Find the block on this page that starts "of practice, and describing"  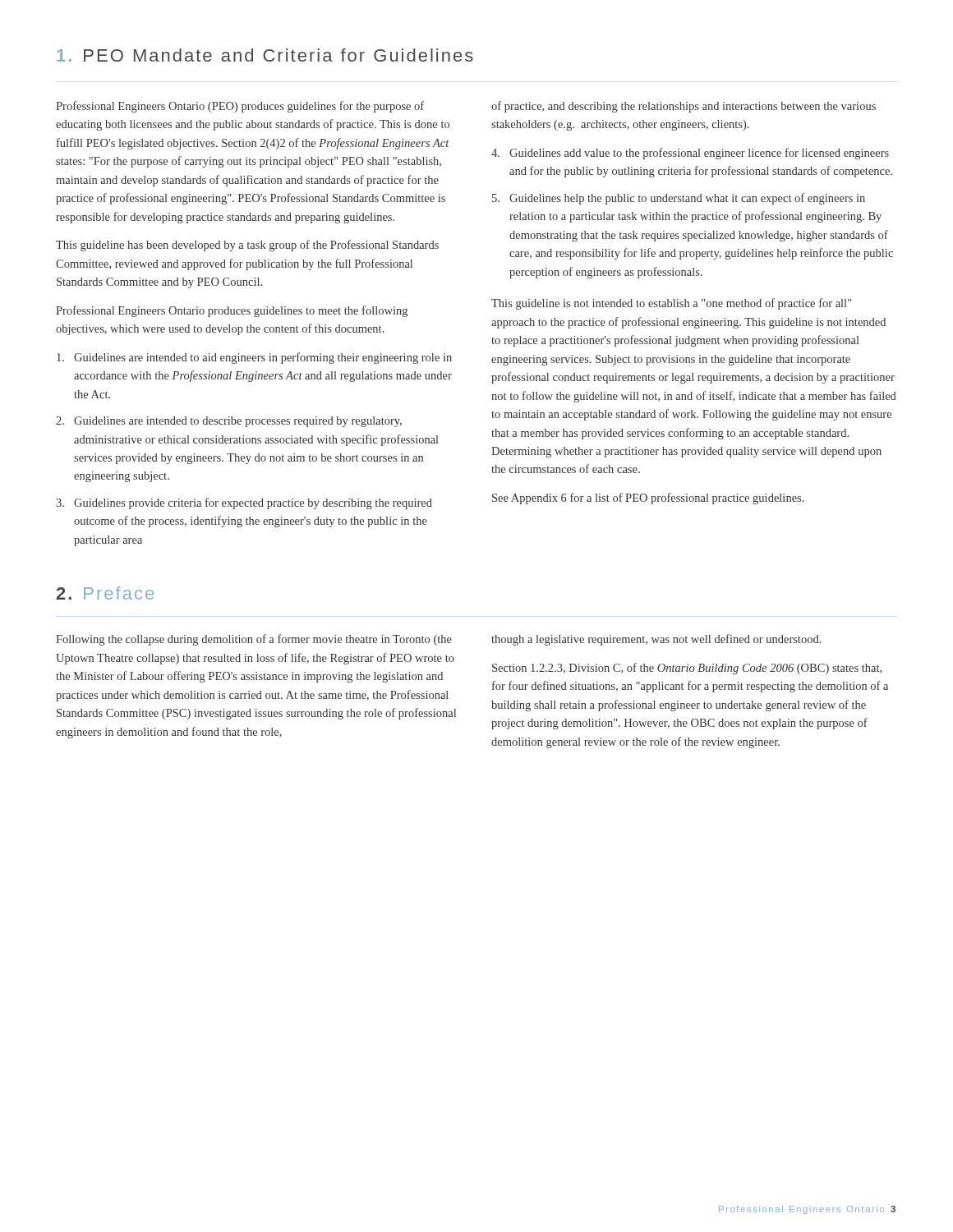click(694, 115)
